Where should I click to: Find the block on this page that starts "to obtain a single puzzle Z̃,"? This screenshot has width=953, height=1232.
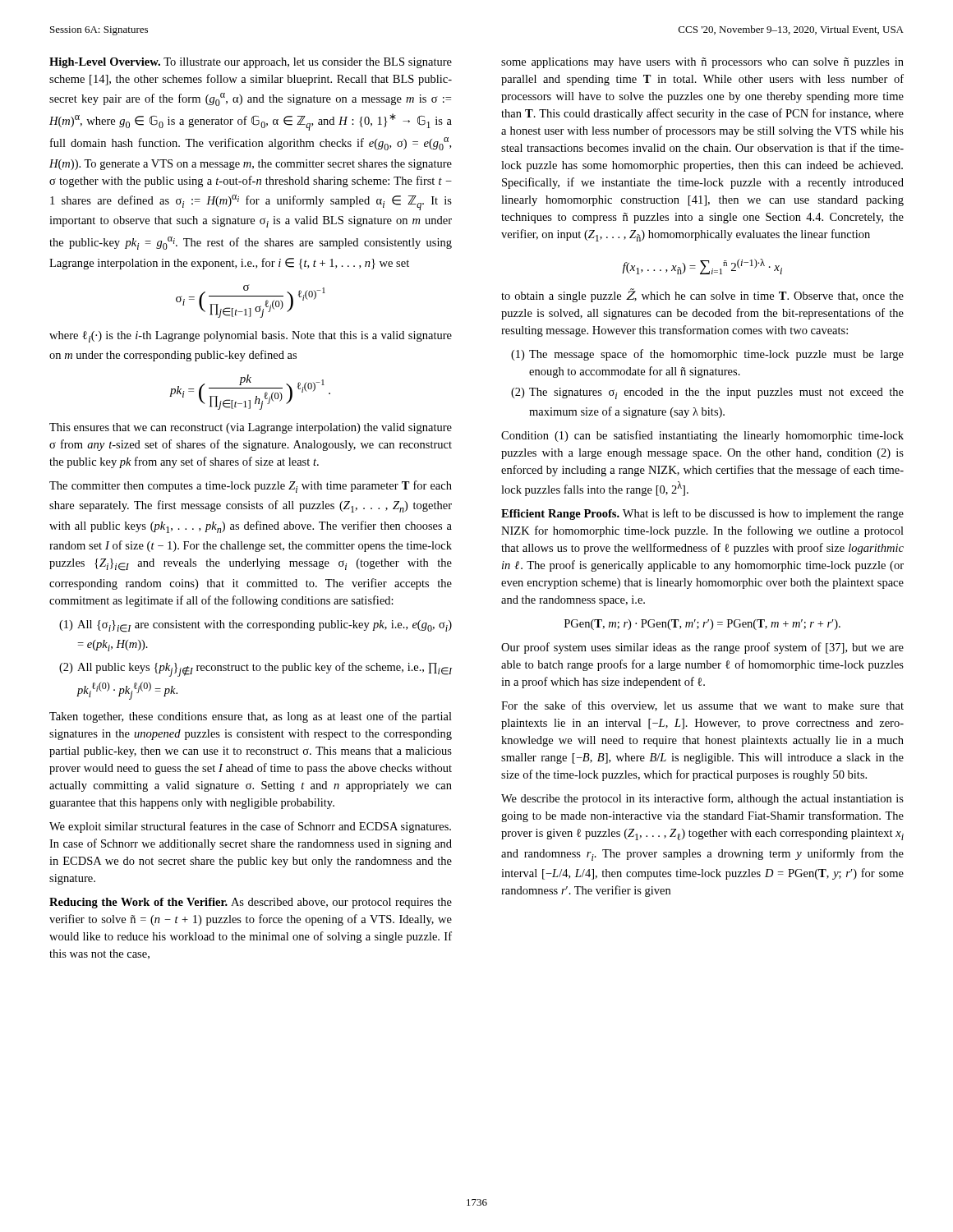[702, 313]
